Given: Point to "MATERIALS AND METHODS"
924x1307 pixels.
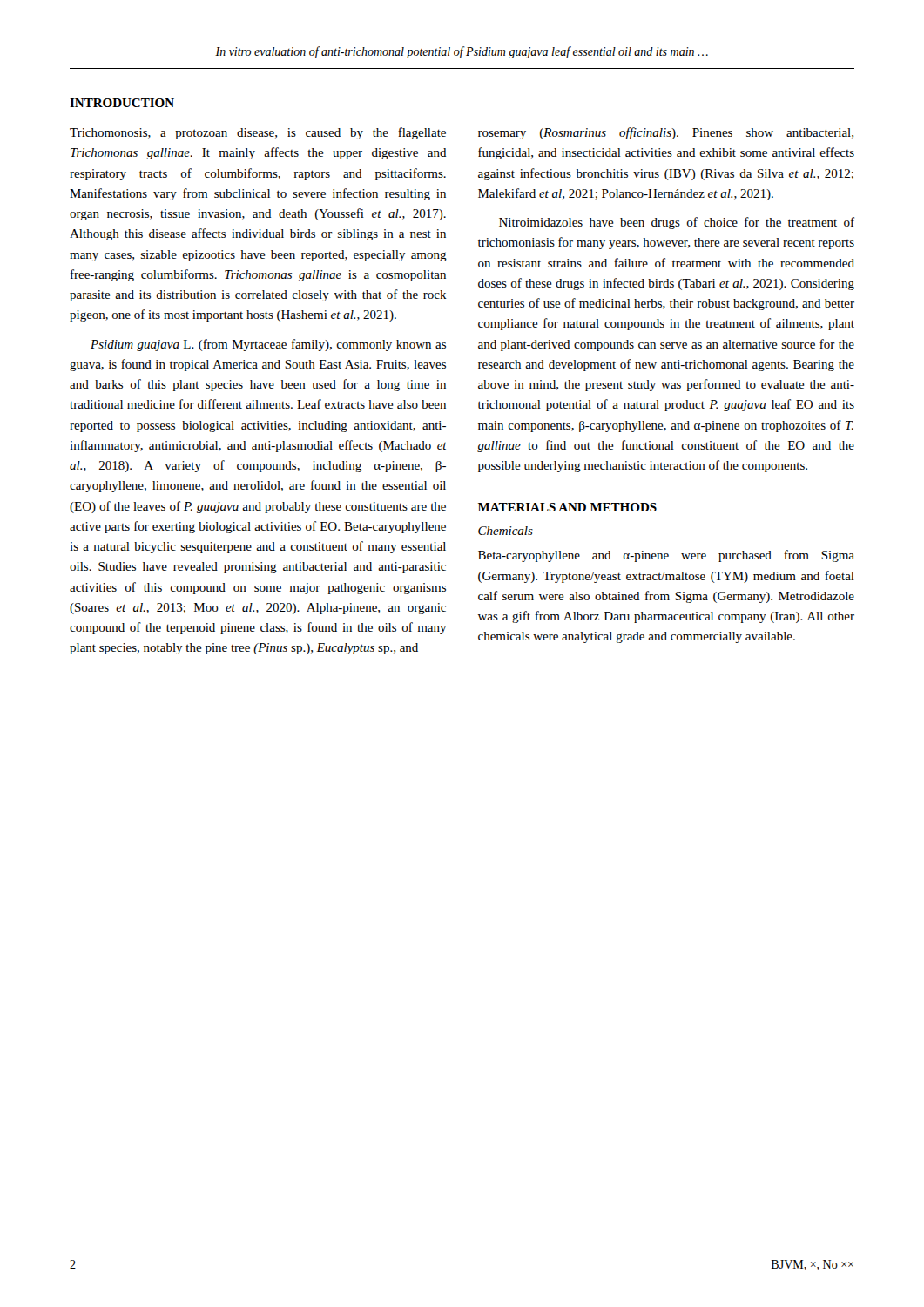Looking at the screenshot, I should click(567, 507).
